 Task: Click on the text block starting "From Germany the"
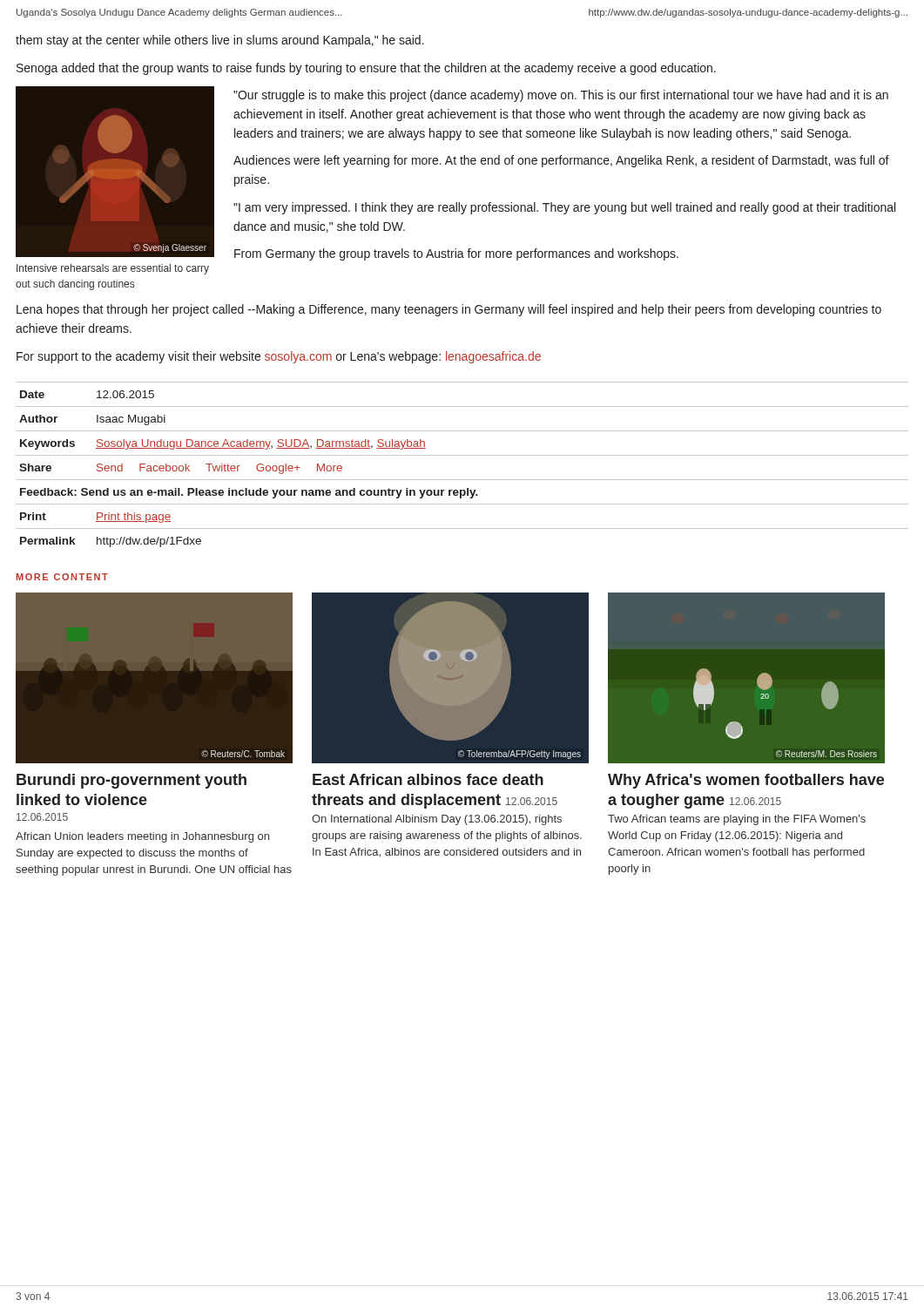coord(456,254)
